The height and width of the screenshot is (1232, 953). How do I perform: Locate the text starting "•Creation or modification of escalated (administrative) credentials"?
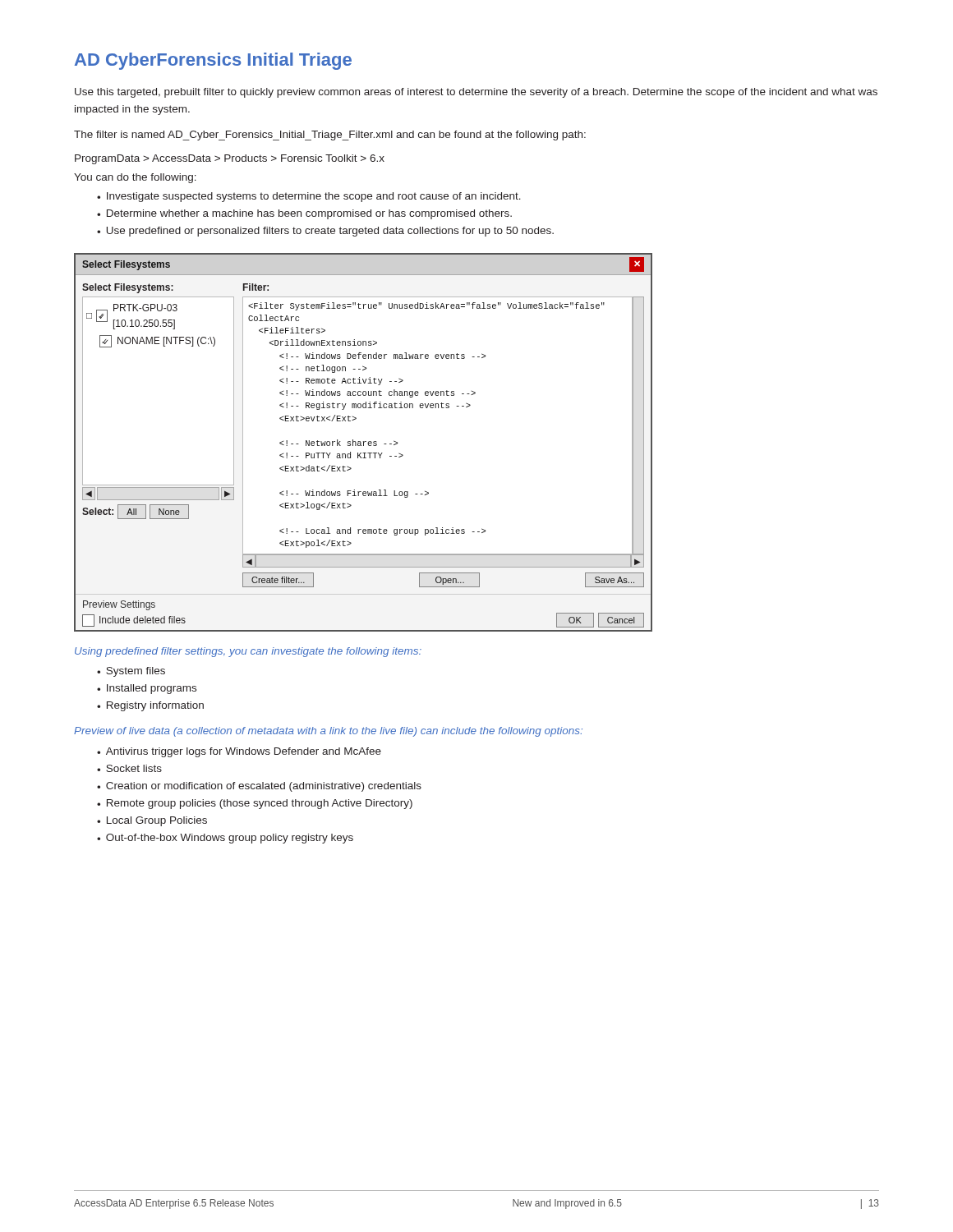(x=259, y=786)
